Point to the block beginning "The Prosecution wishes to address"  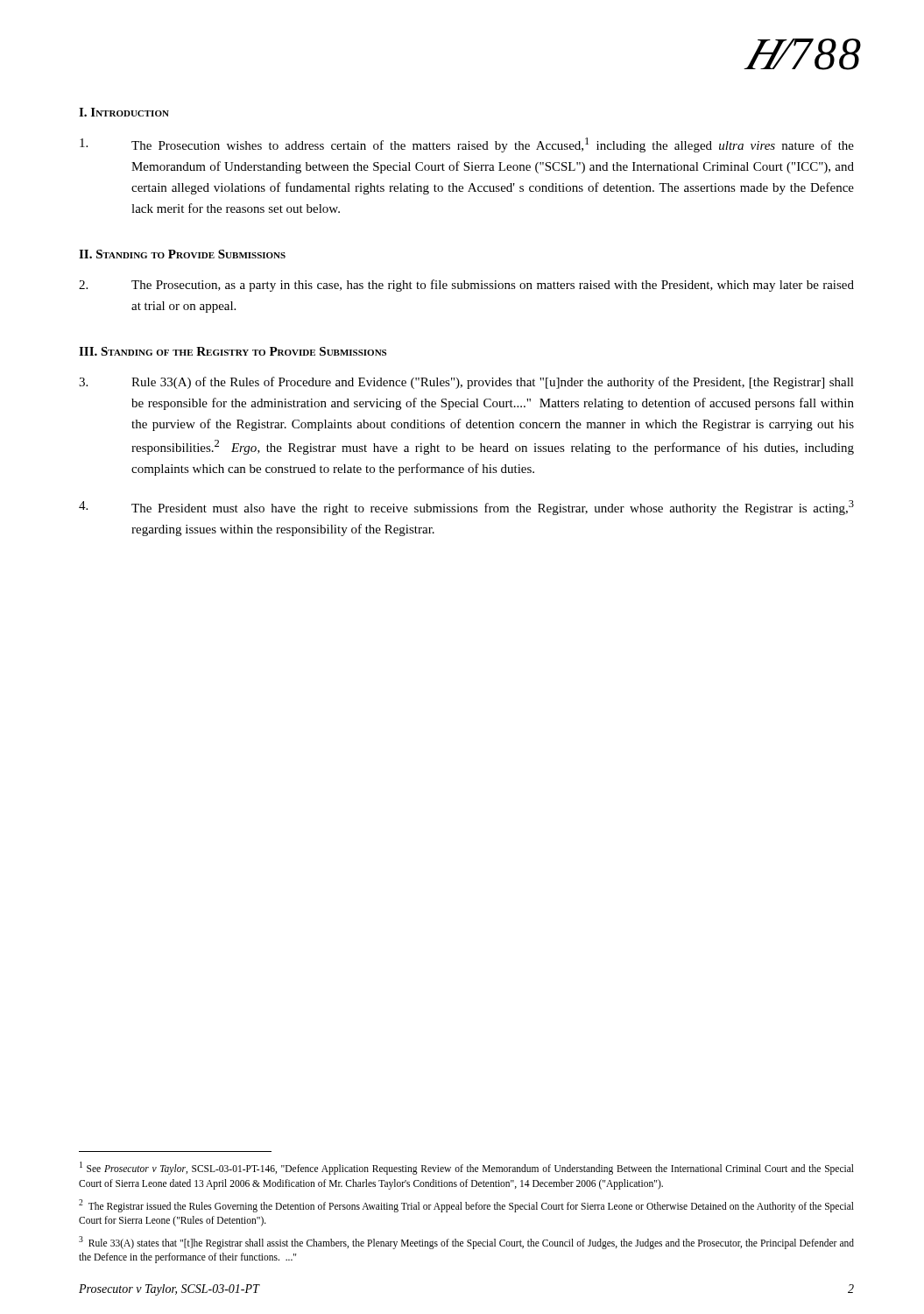(x=466, y=176)
